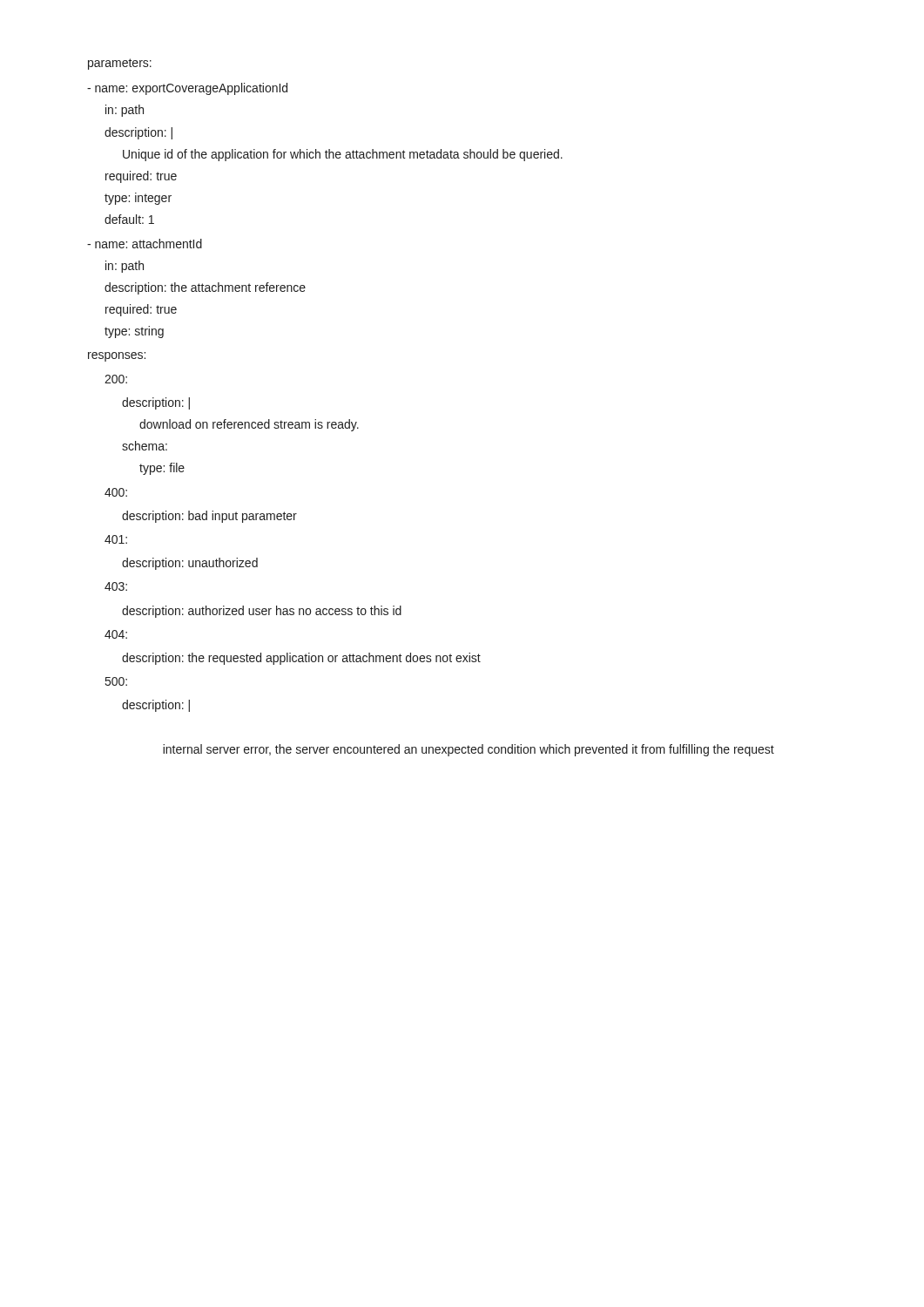Image resolution: width=924 pixels, height=1307 pixels.
Task: Find the element starting "description: bad input parameter"
Action: (x=209, y=517)
